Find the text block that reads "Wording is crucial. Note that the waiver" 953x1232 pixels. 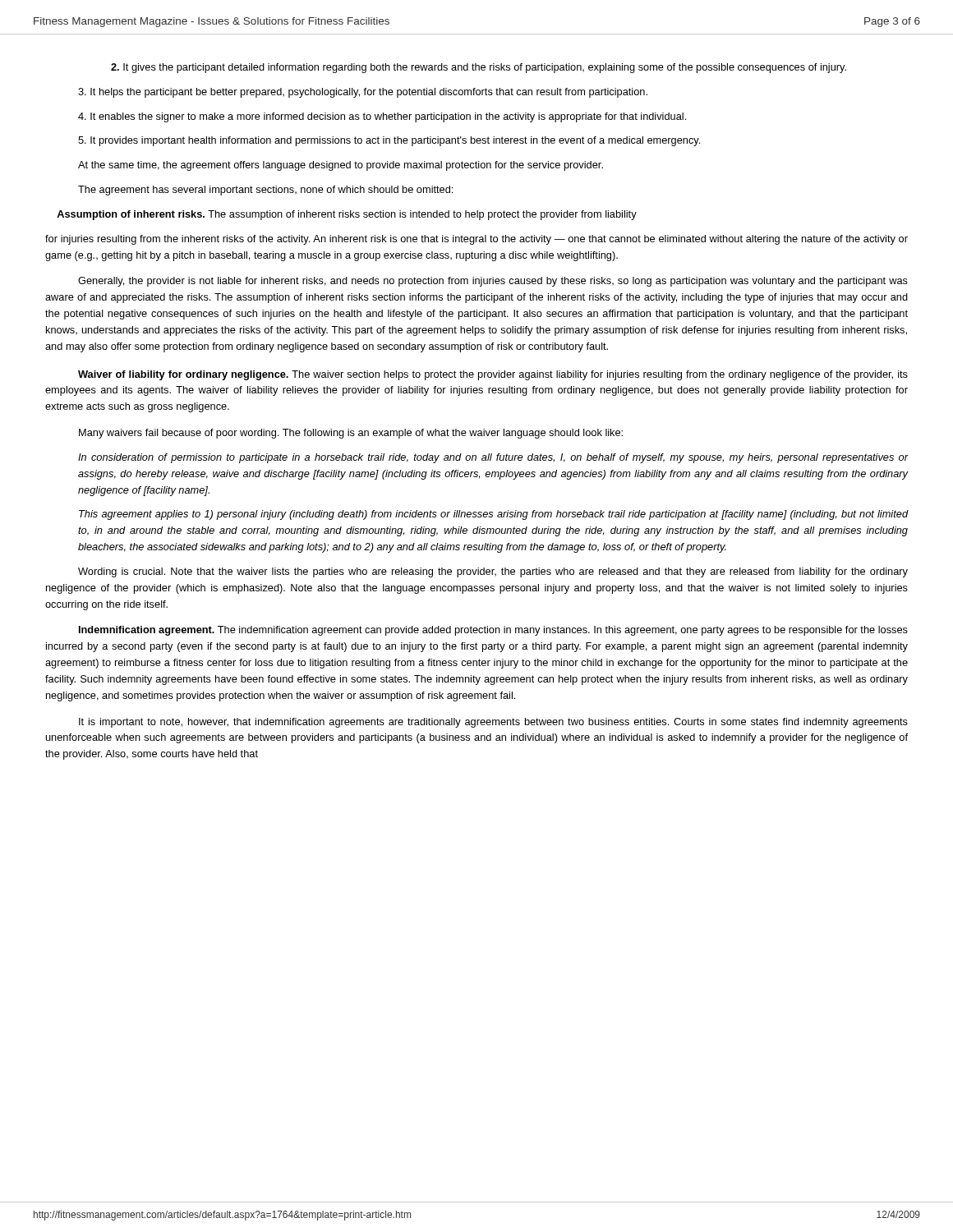pos(476,587)
